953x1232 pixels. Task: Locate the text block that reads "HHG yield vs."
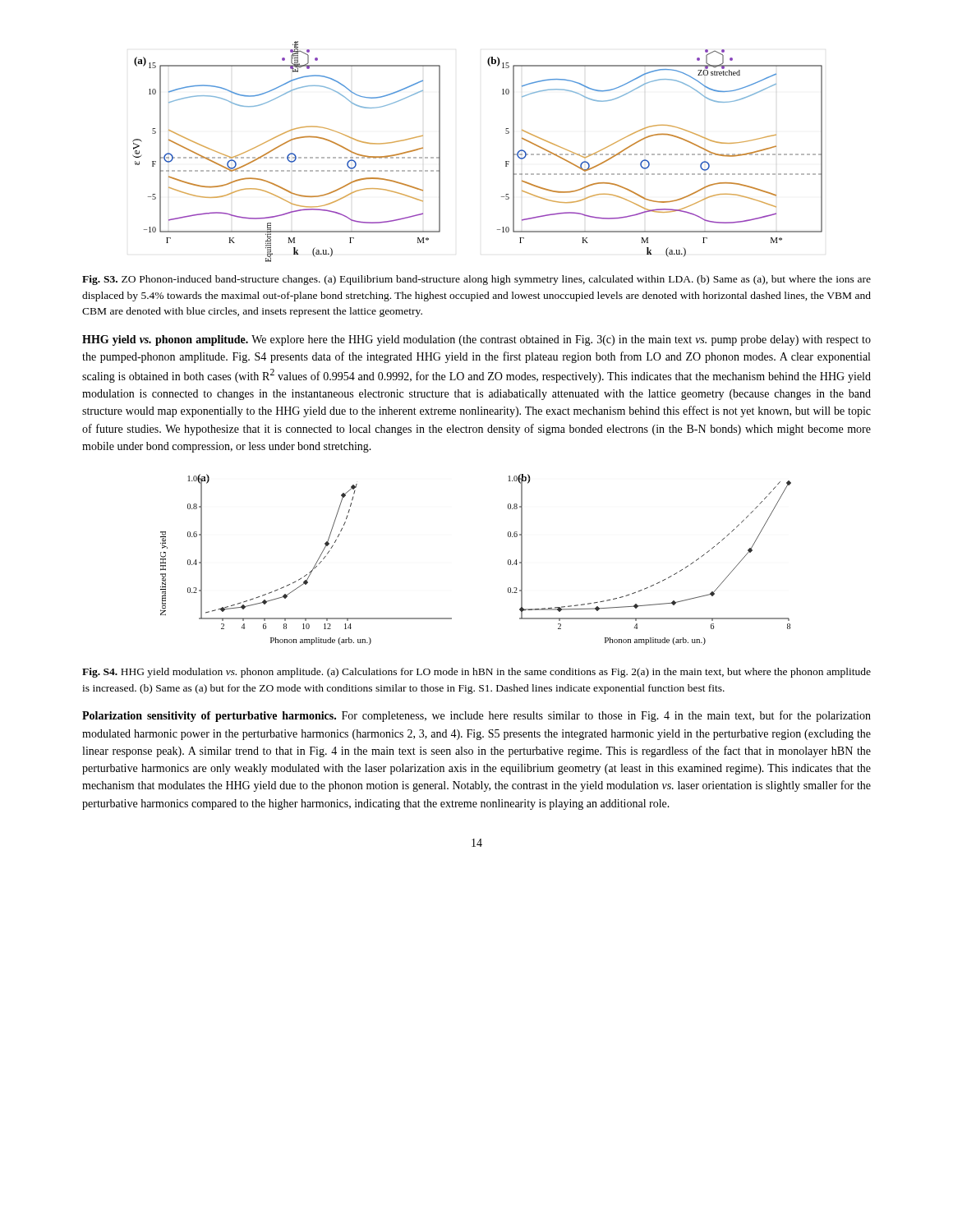click(x=476, y=393)
